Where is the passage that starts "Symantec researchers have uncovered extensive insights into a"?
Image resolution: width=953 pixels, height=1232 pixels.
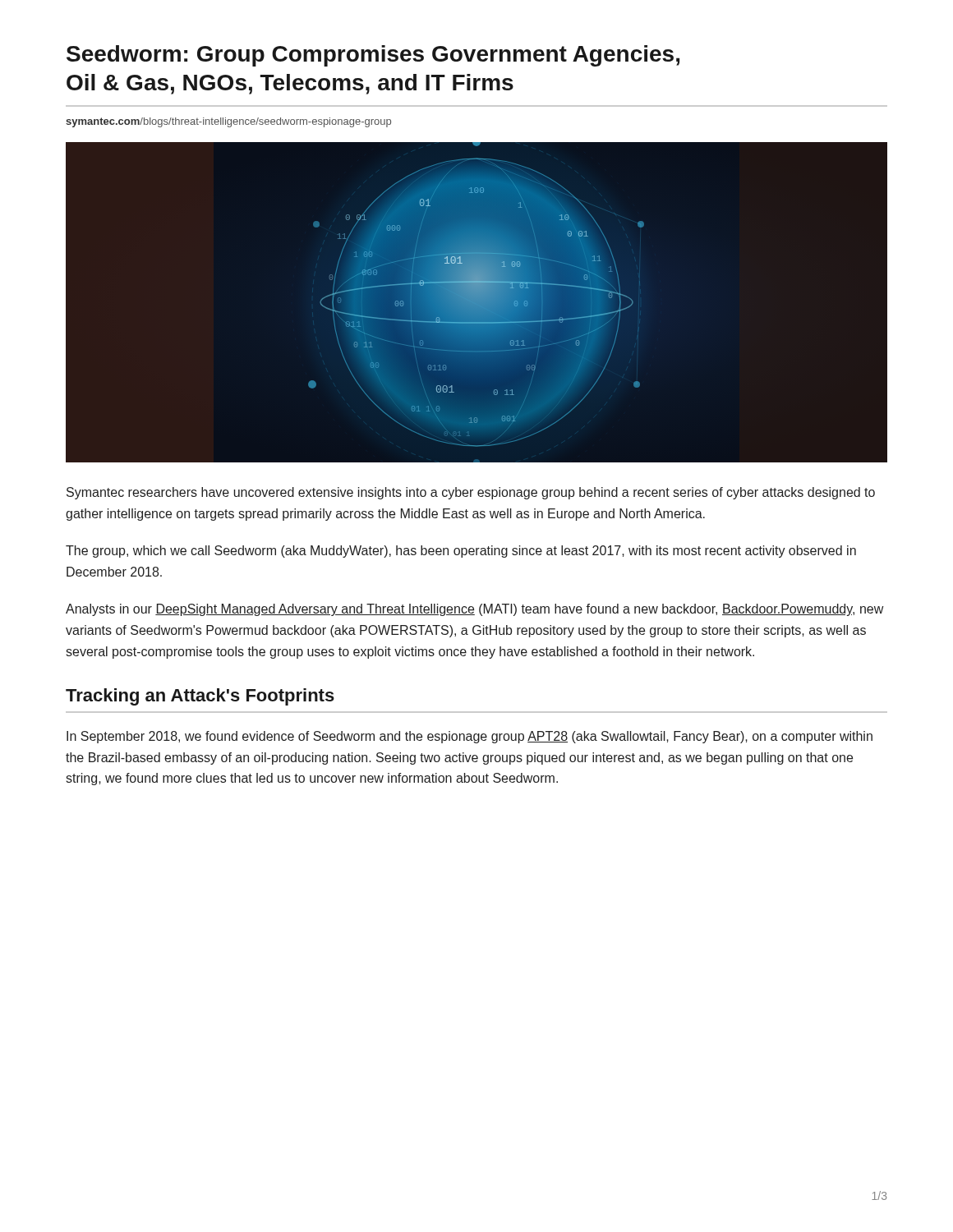point(476,503)
